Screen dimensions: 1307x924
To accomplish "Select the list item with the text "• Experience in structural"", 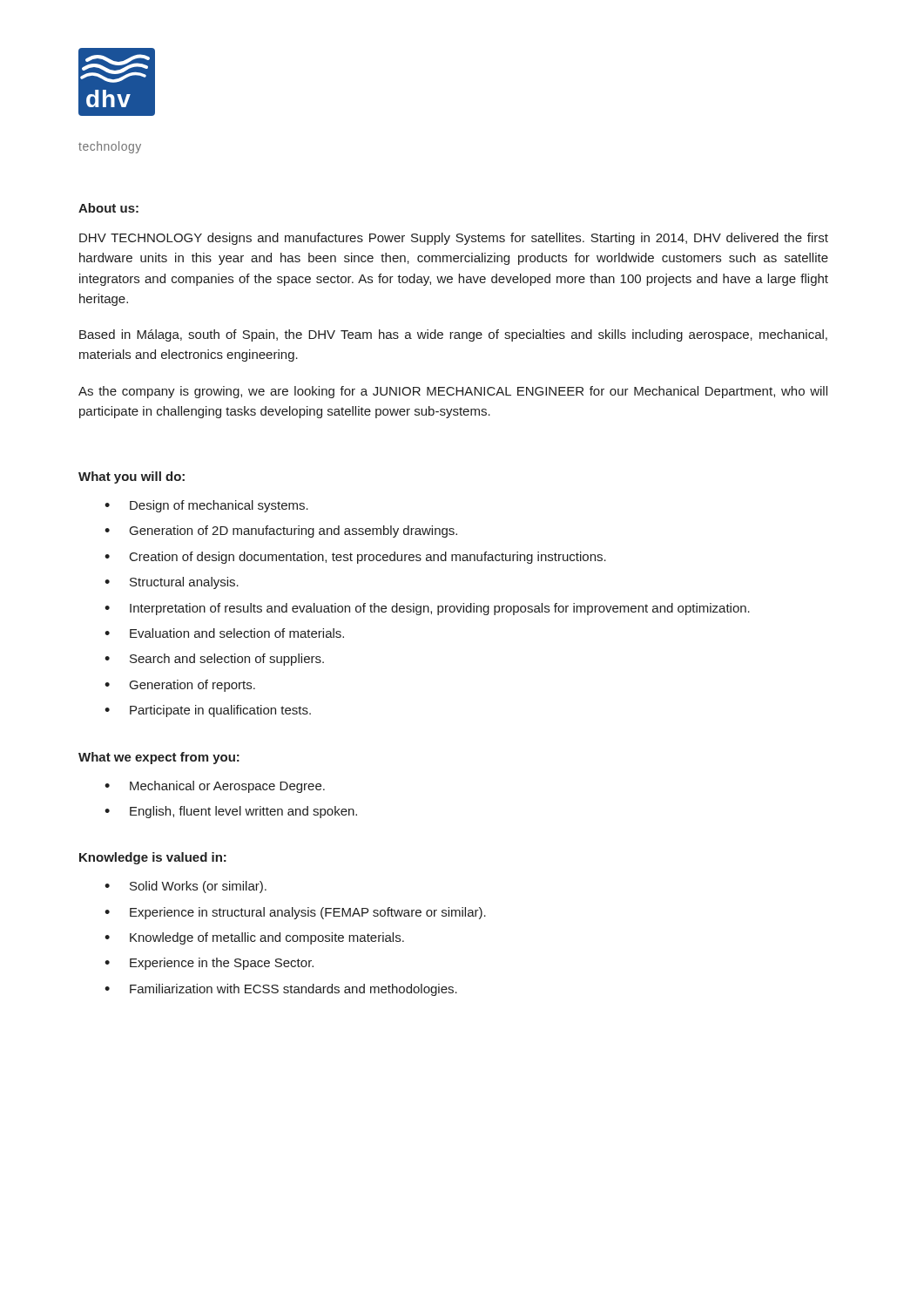I will (453, 913).
